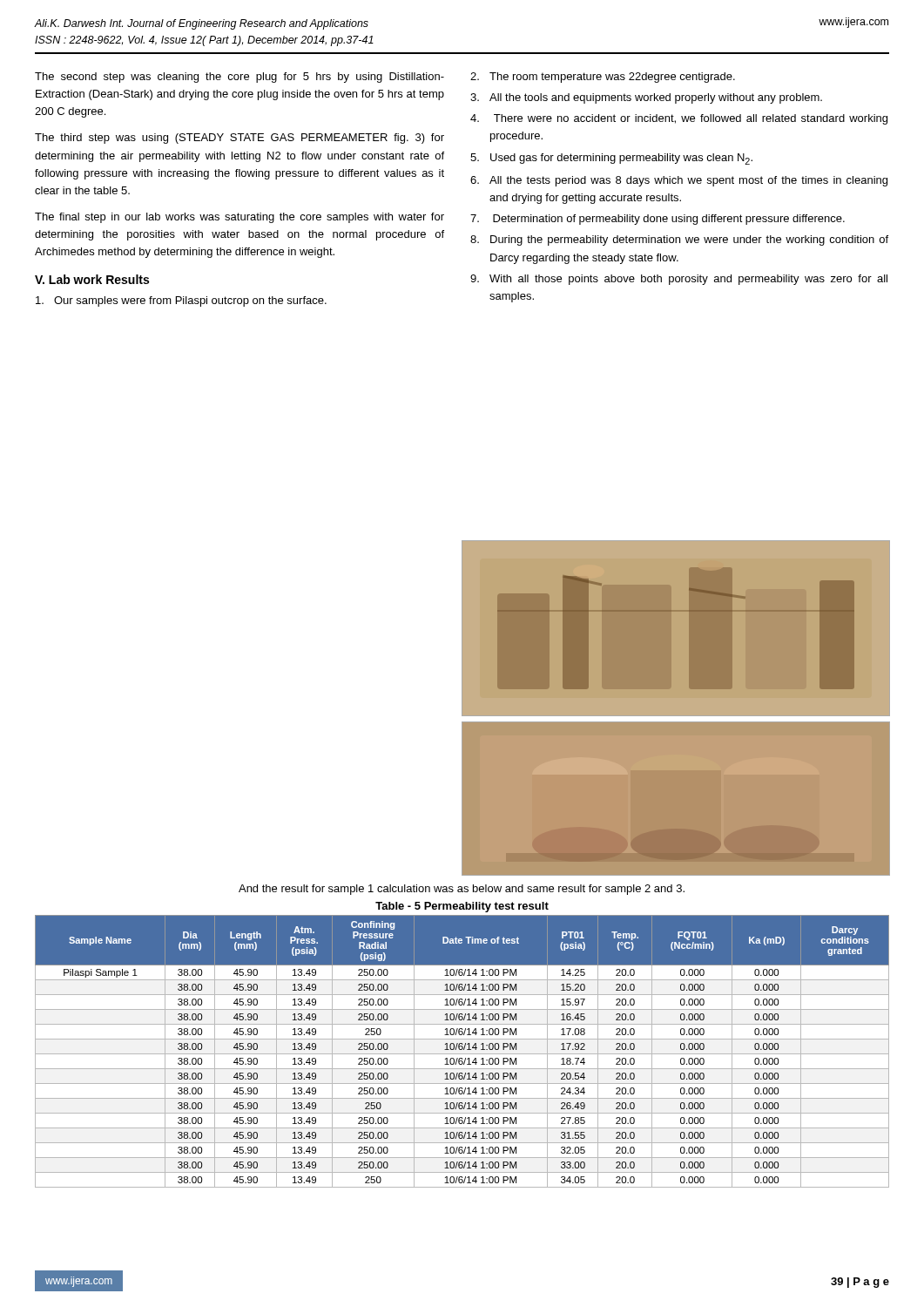924x1307 pixels.
Task: Click on the table containing "PT01 (psia)"
Action: pyautogui.click(x=462, y=1051)
